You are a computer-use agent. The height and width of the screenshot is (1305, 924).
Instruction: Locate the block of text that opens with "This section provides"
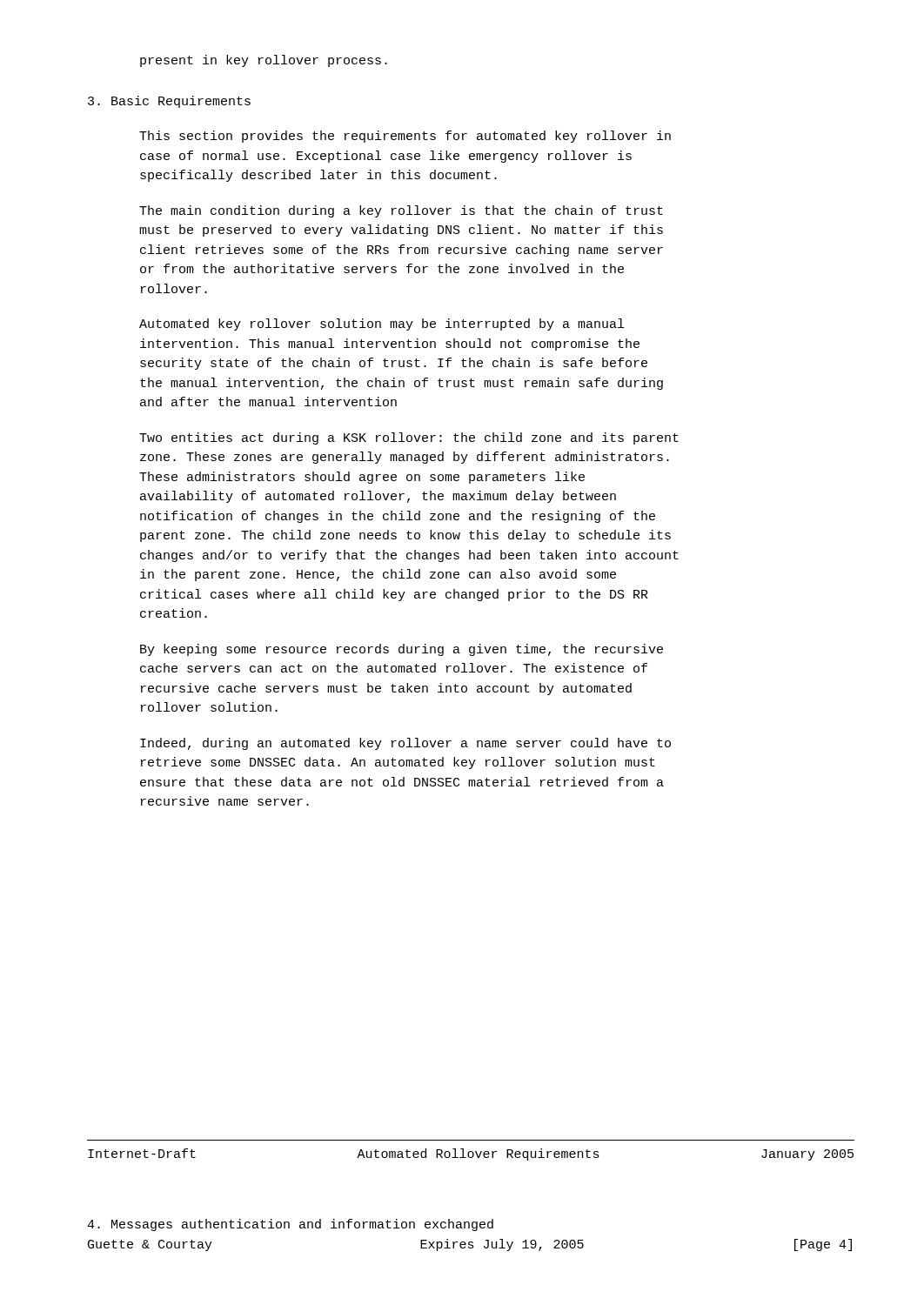tap(405, 157)
